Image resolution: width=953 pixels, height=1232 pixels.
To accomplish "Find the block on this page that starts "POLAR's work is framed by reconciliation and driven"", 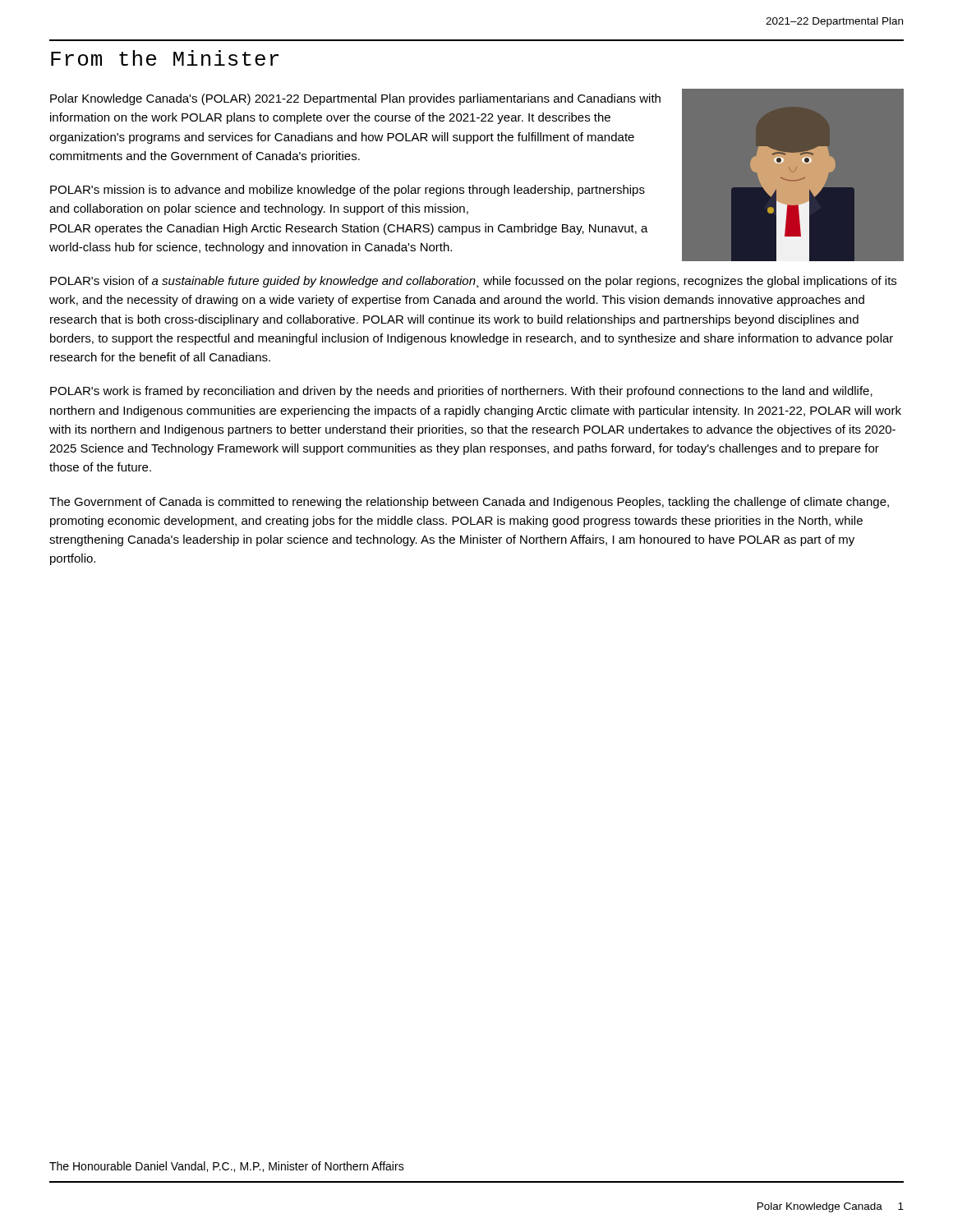I will coord(475,429).
